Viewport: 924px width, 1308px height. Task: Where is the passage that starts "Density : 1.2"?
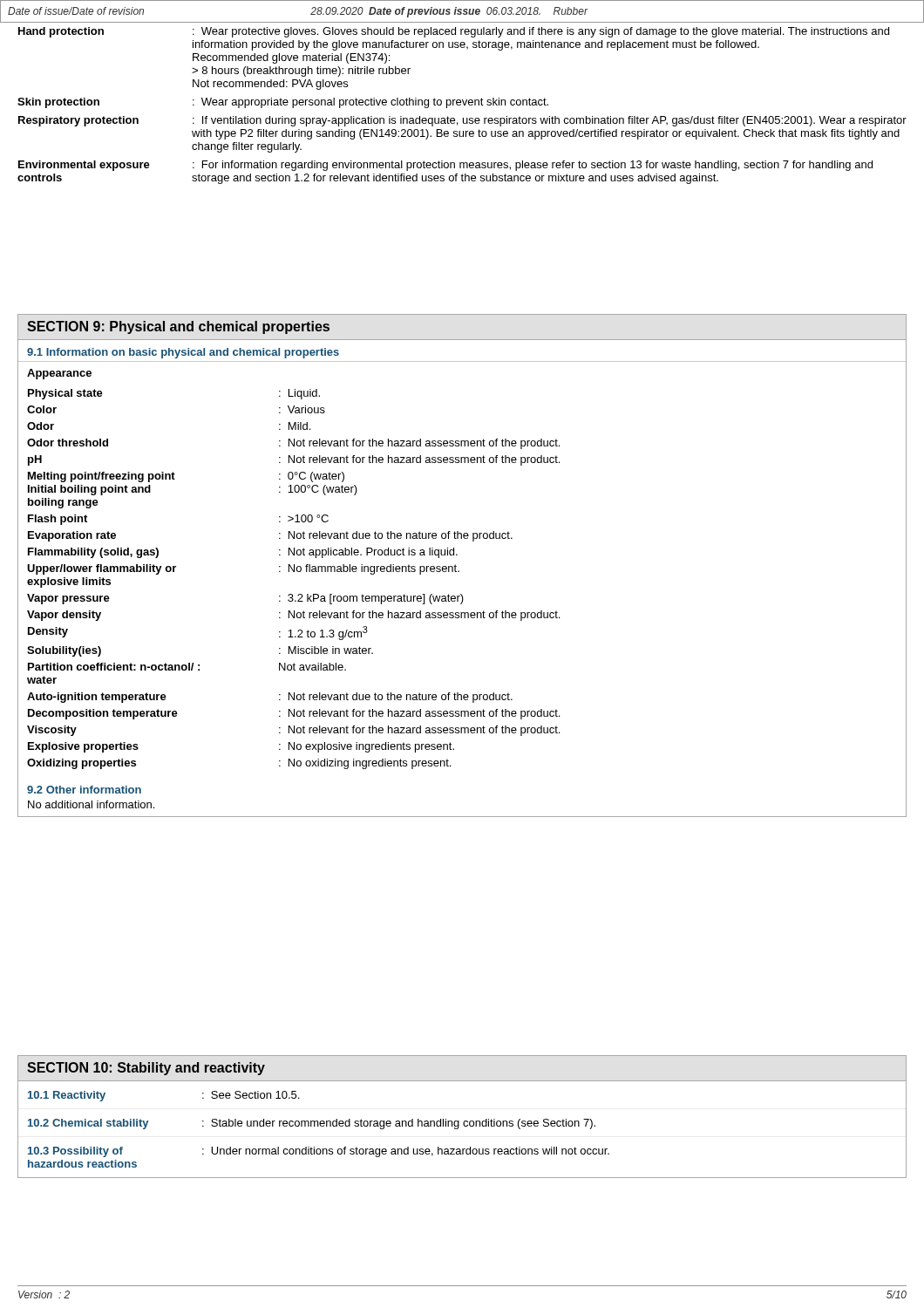click(52, 633)
